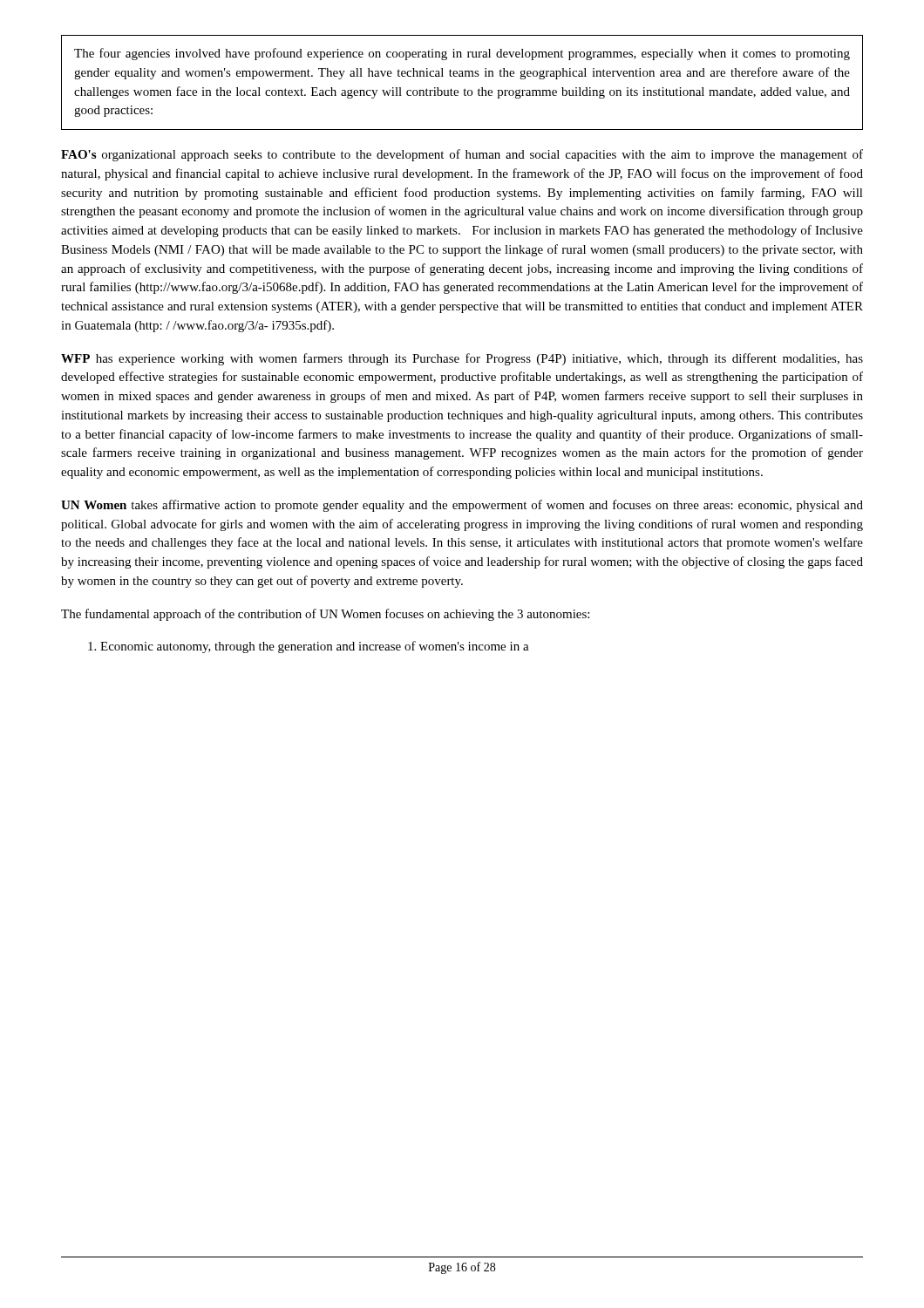Screen dimensions: 1308x924
Task: Where is the passage that starts "The four agencies involved have profound"?
Action: tap(462, 82)
